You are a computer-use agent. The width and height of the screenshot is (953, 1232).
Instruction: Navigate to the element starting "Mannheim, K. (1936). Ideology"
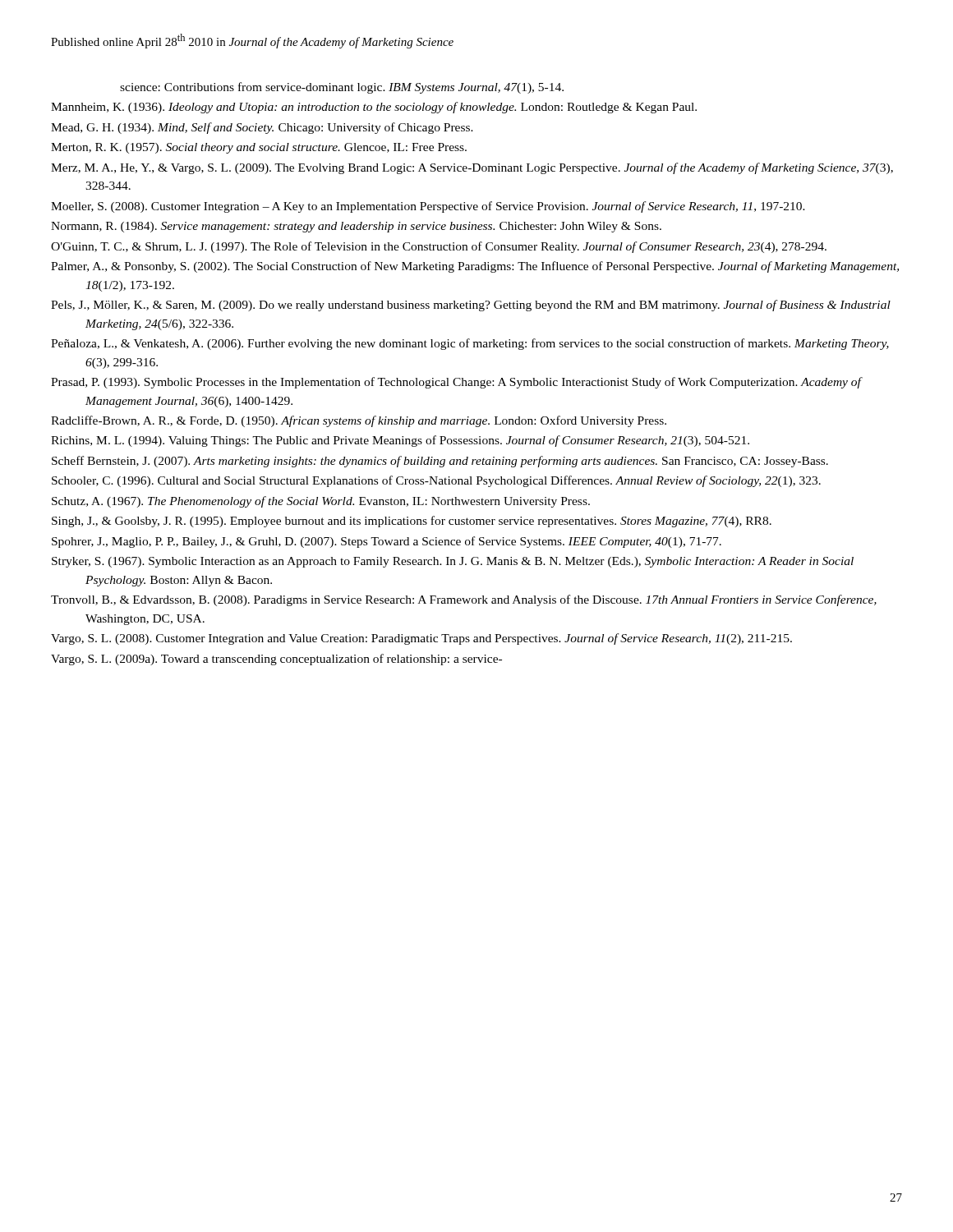point(374,107)
